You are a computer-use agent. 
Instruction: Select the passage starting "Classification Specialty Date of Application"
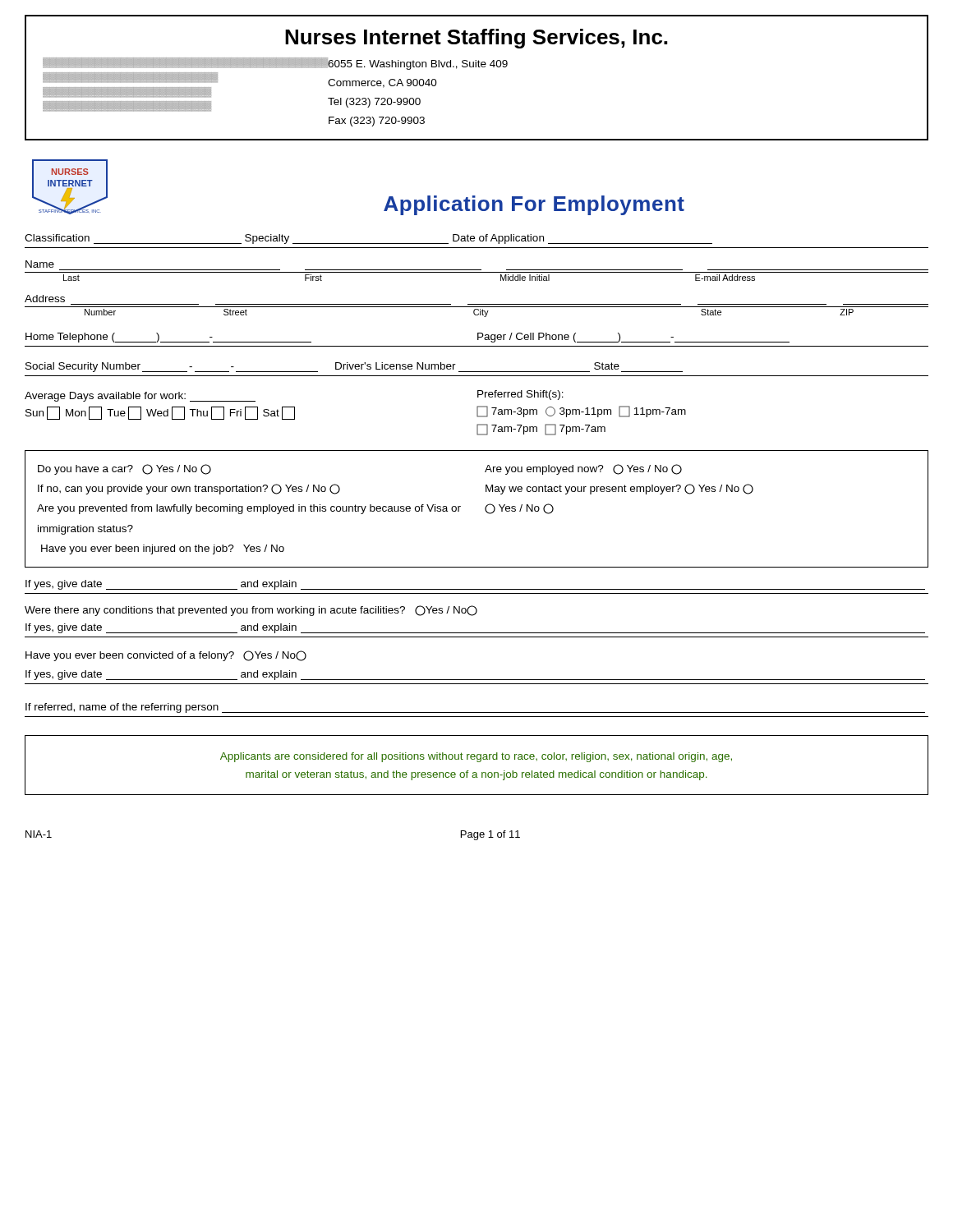(x=368, y=237)
